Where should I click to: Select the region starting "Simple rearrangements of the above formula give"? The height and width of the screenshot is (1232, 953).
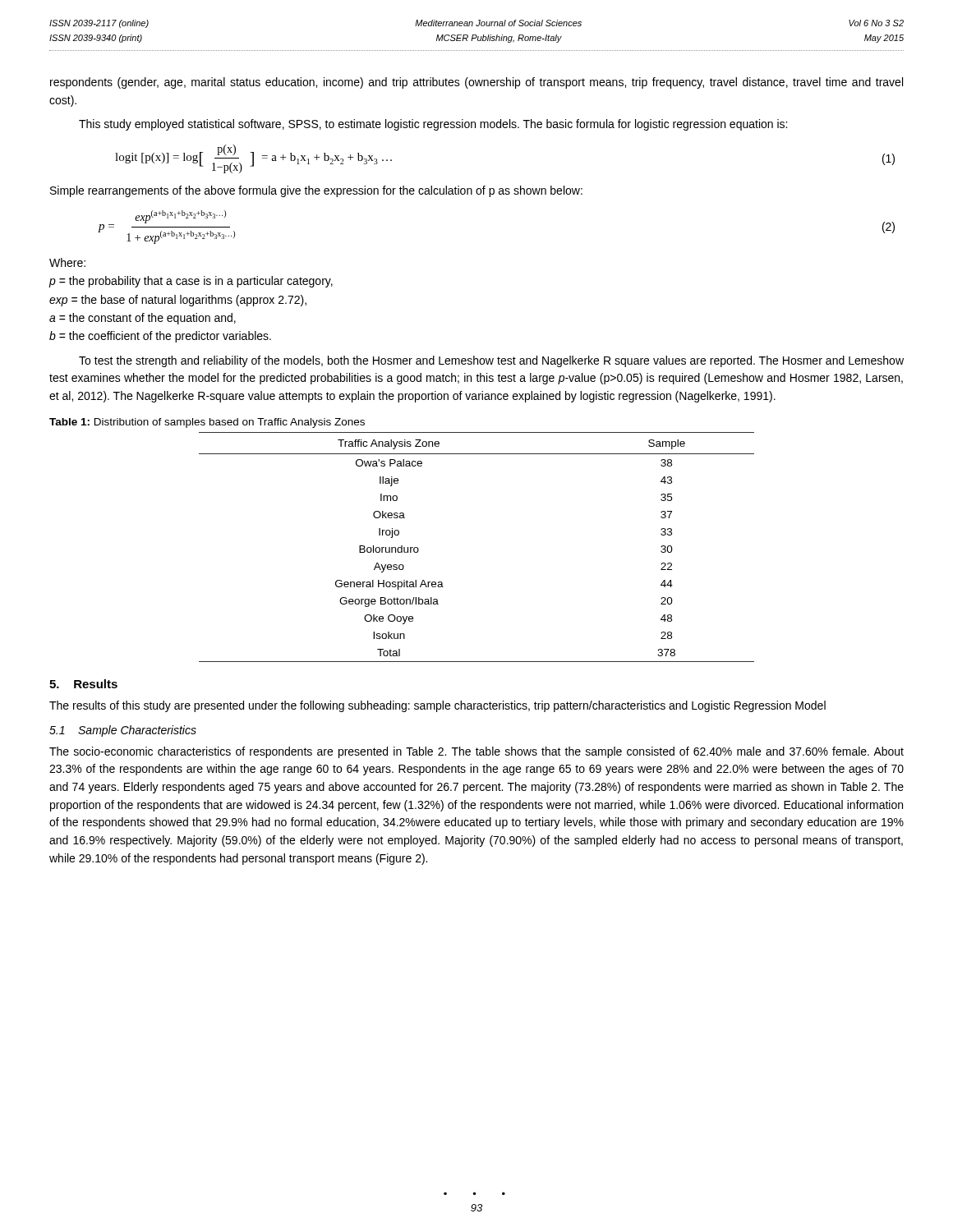316,191
